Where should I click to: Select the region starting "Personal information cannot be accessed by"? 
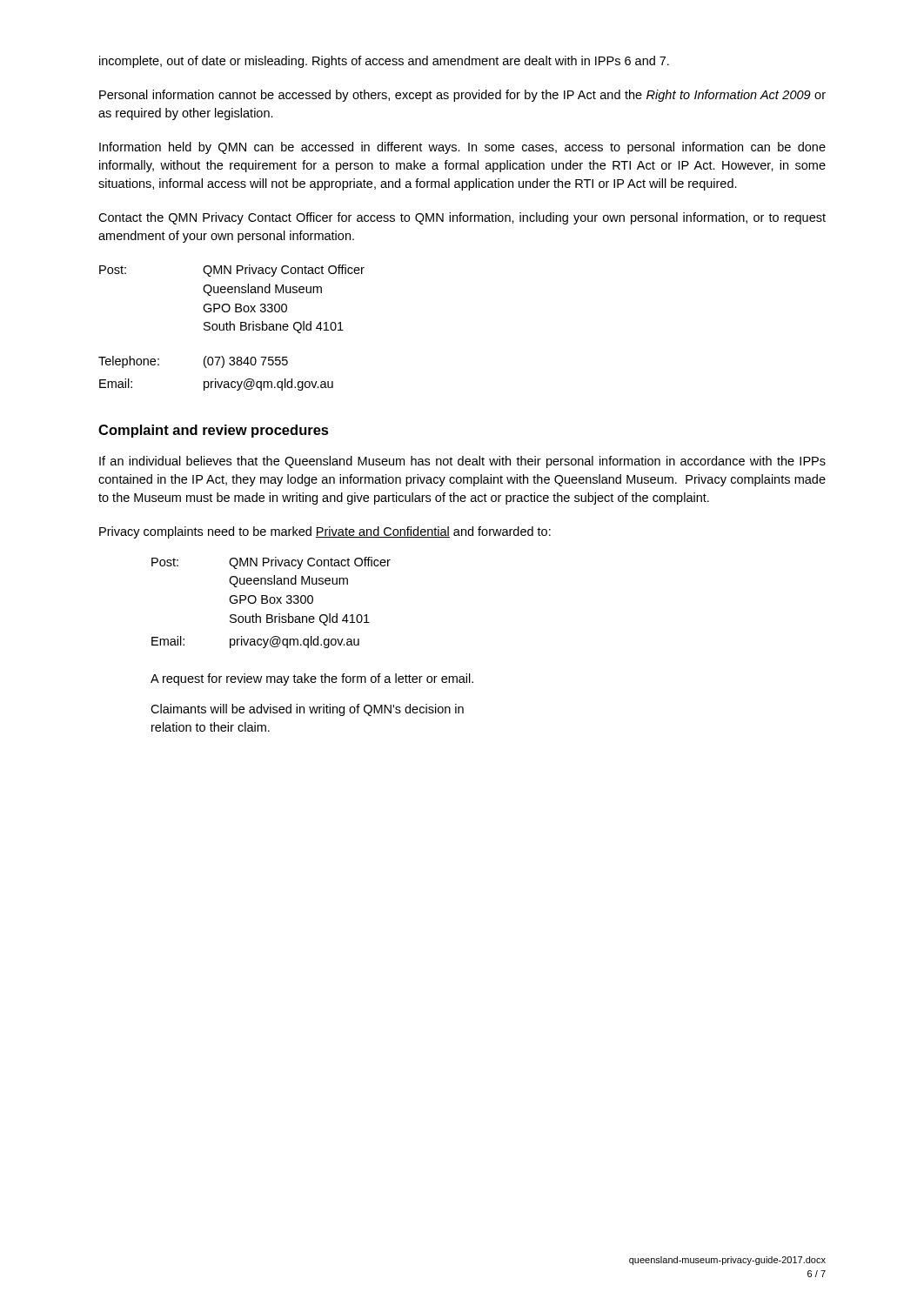(462, 104)
